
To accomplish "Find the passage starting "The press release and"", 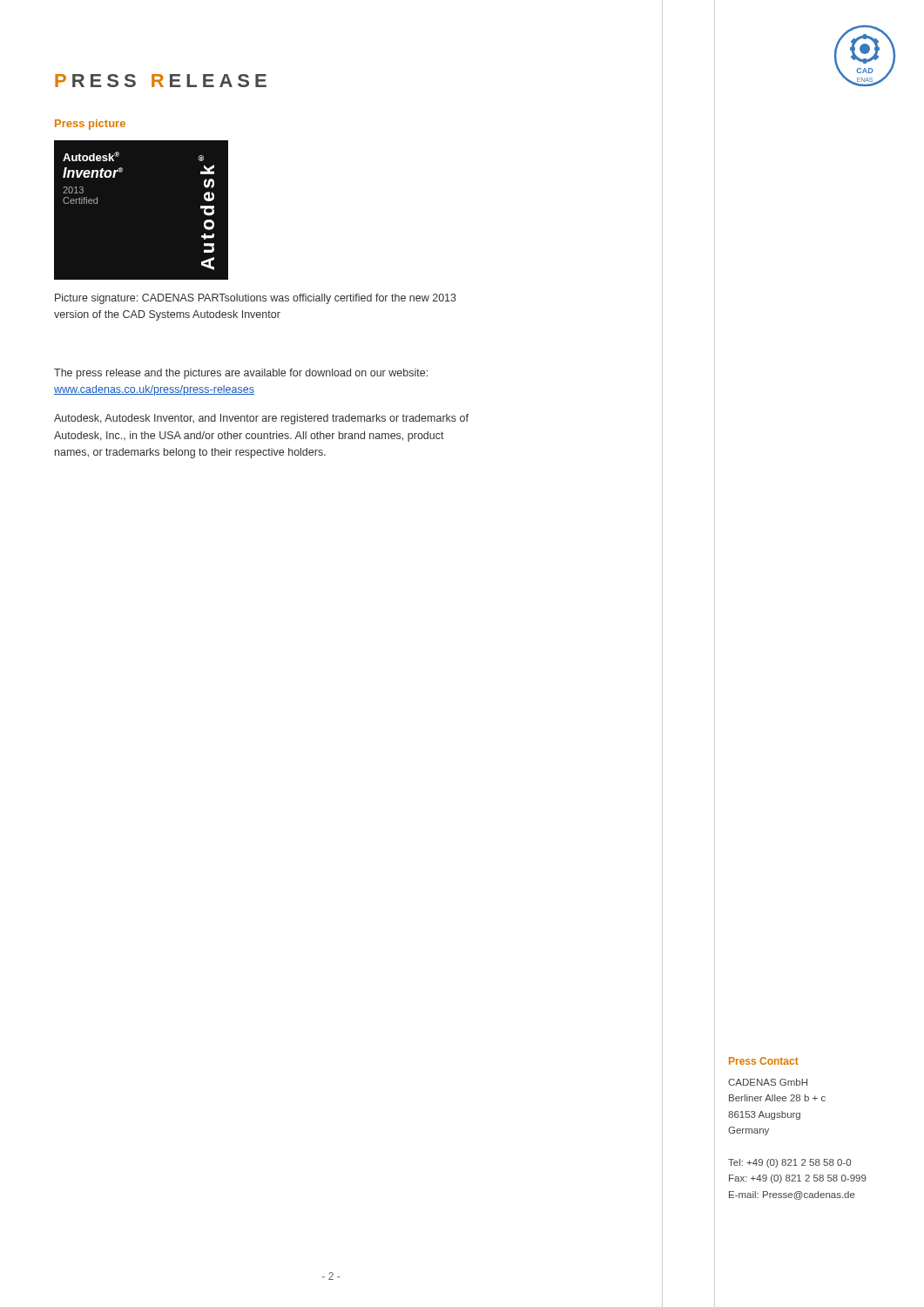I will click(x=241, y=381).
